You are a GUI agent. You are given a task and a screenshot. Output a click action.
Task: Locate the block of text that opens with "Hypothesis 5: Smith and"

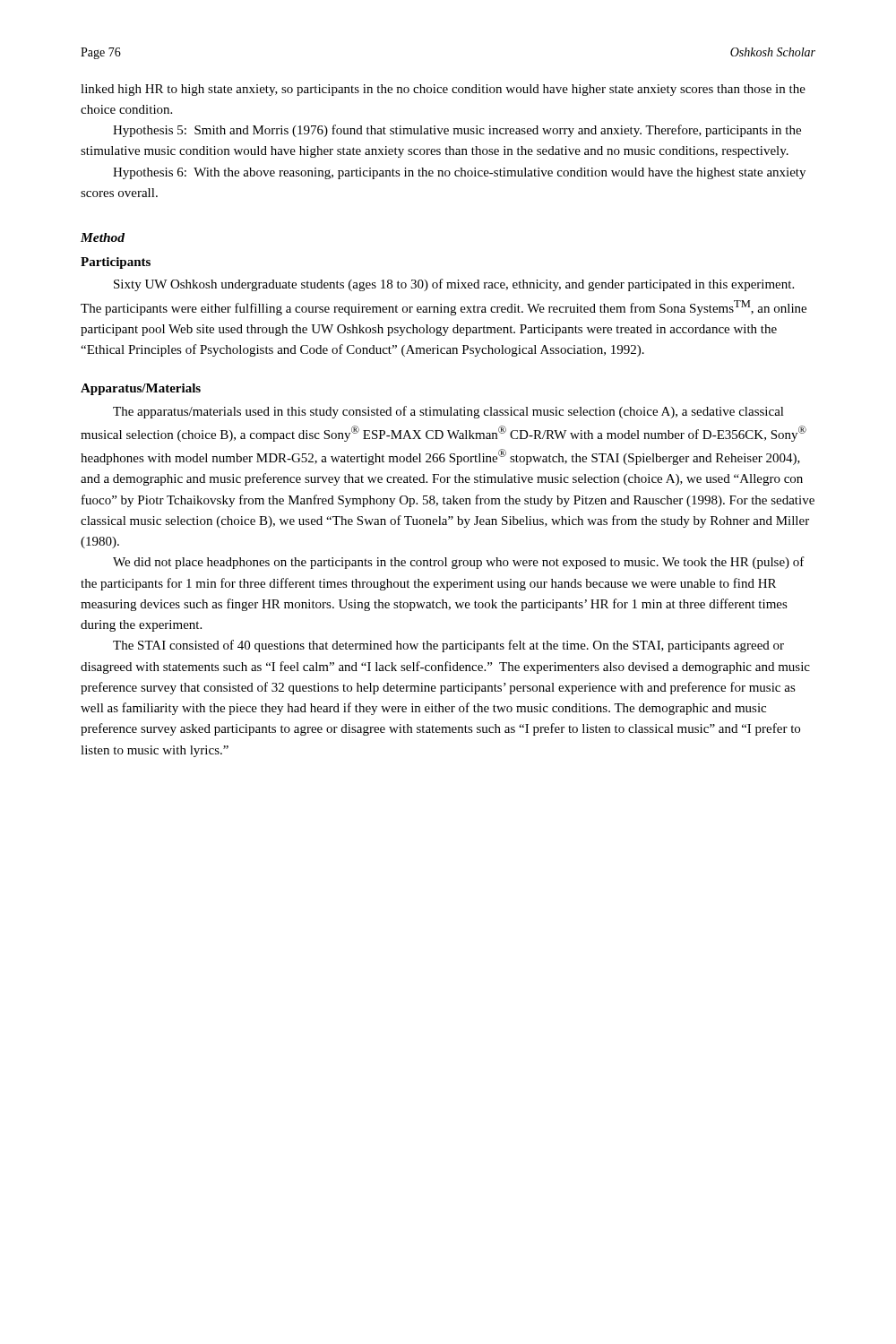448,141
